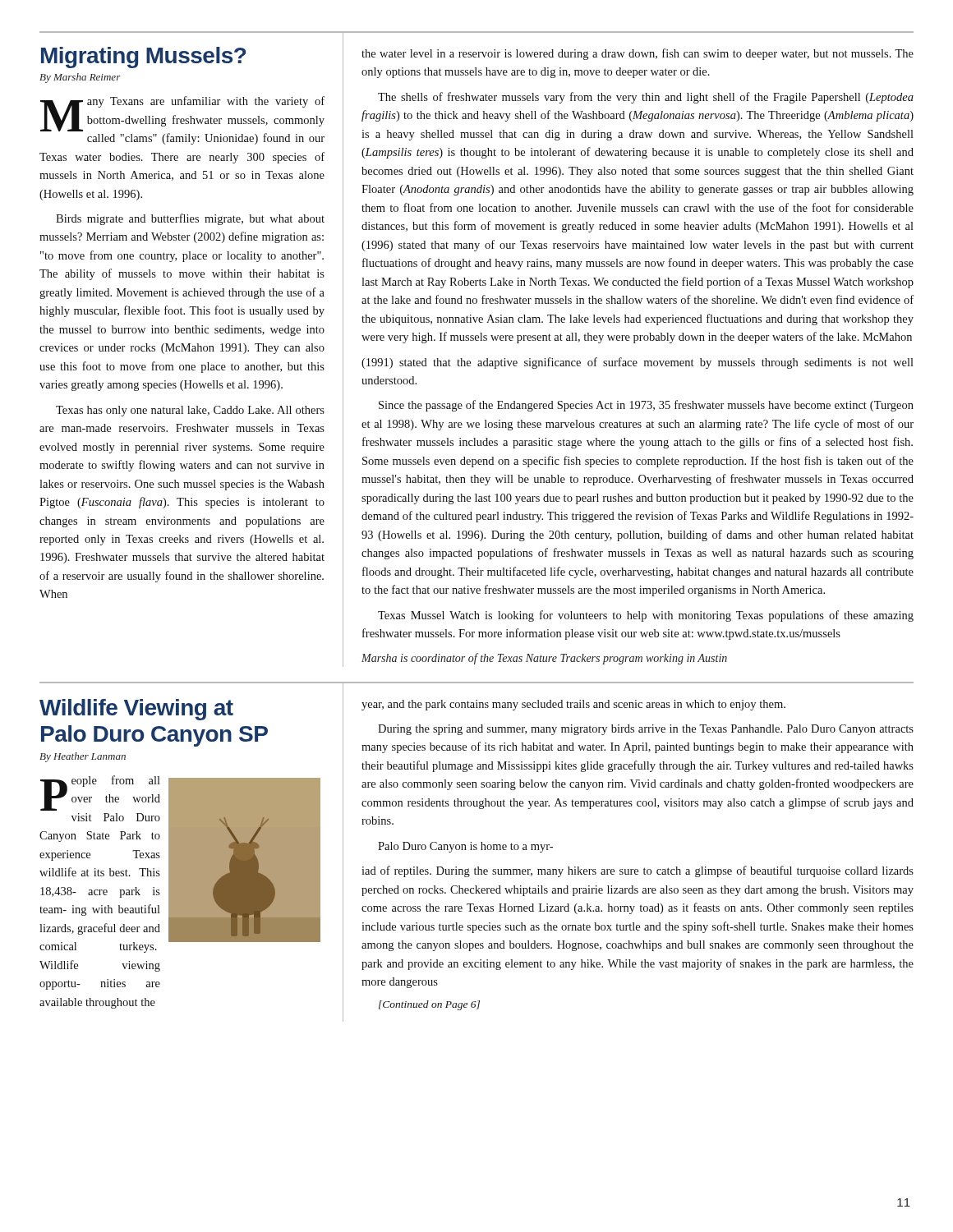Where does it say "[Continued on Page 6]"?
Viewport: 953px width, 1232px height.
(429, 1005)
